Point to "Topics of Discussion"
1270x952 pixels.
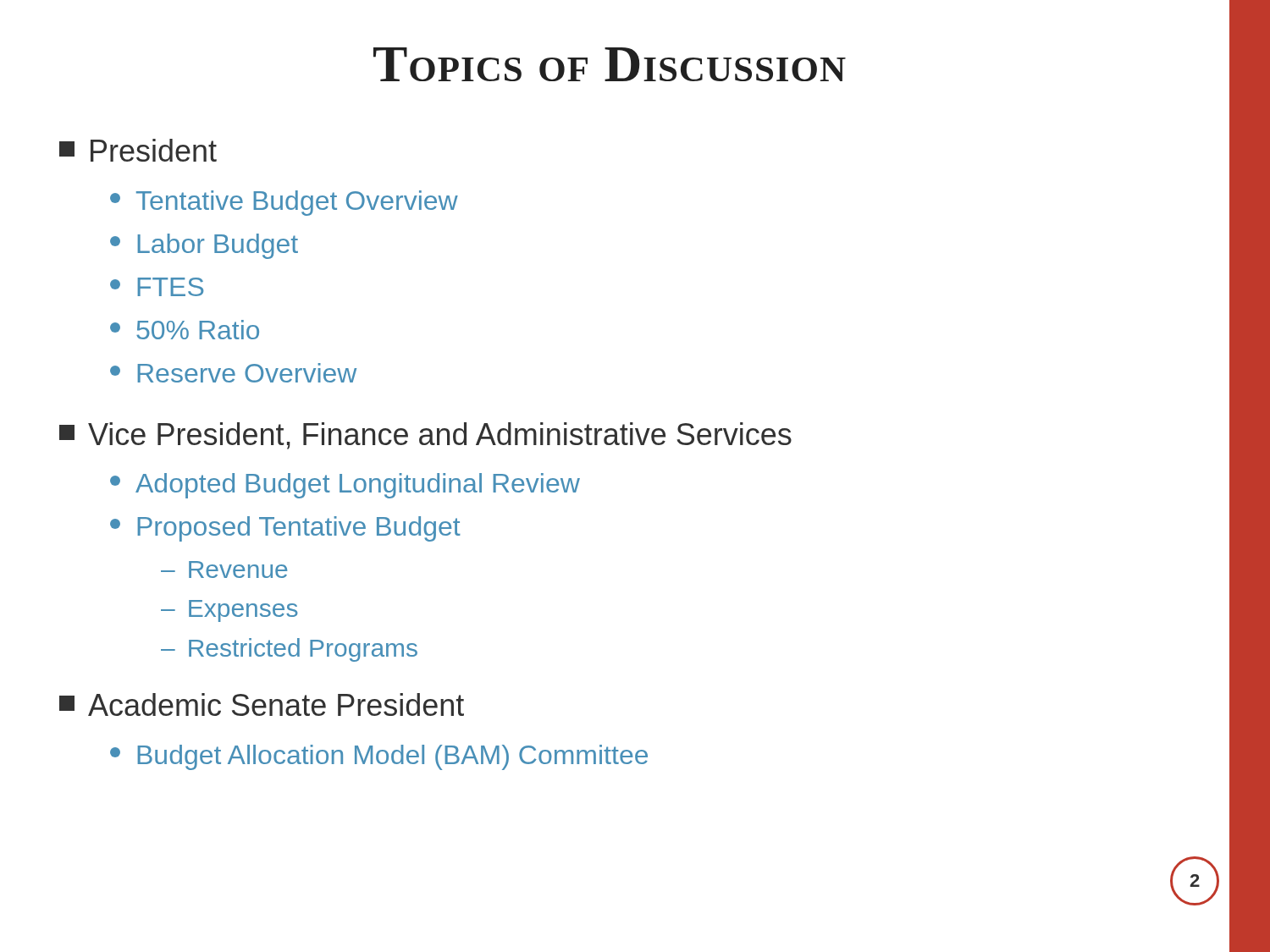tap(610, 64)
